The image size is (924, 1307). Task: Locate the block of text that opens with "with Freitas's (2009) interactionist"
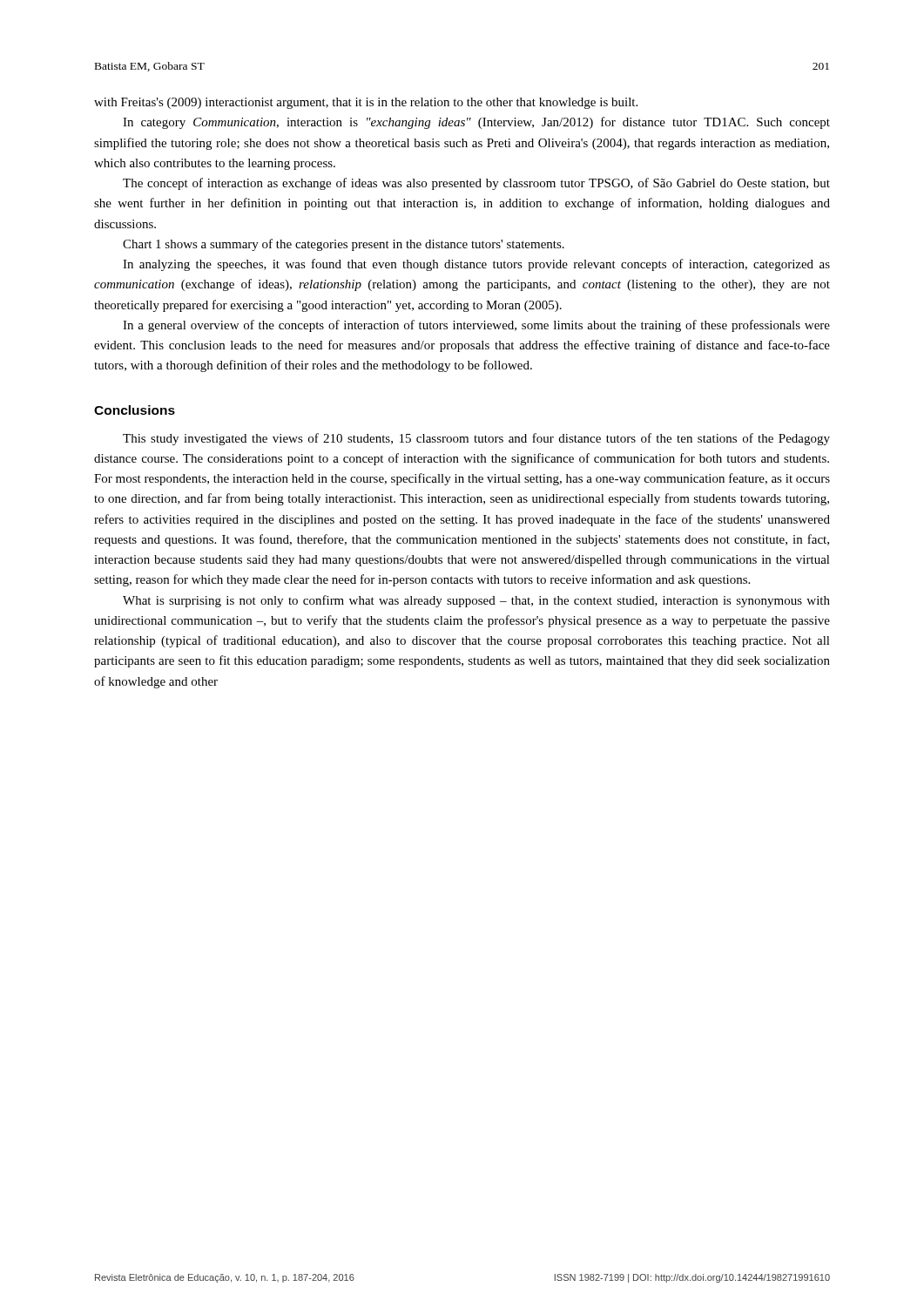point(462,103)
